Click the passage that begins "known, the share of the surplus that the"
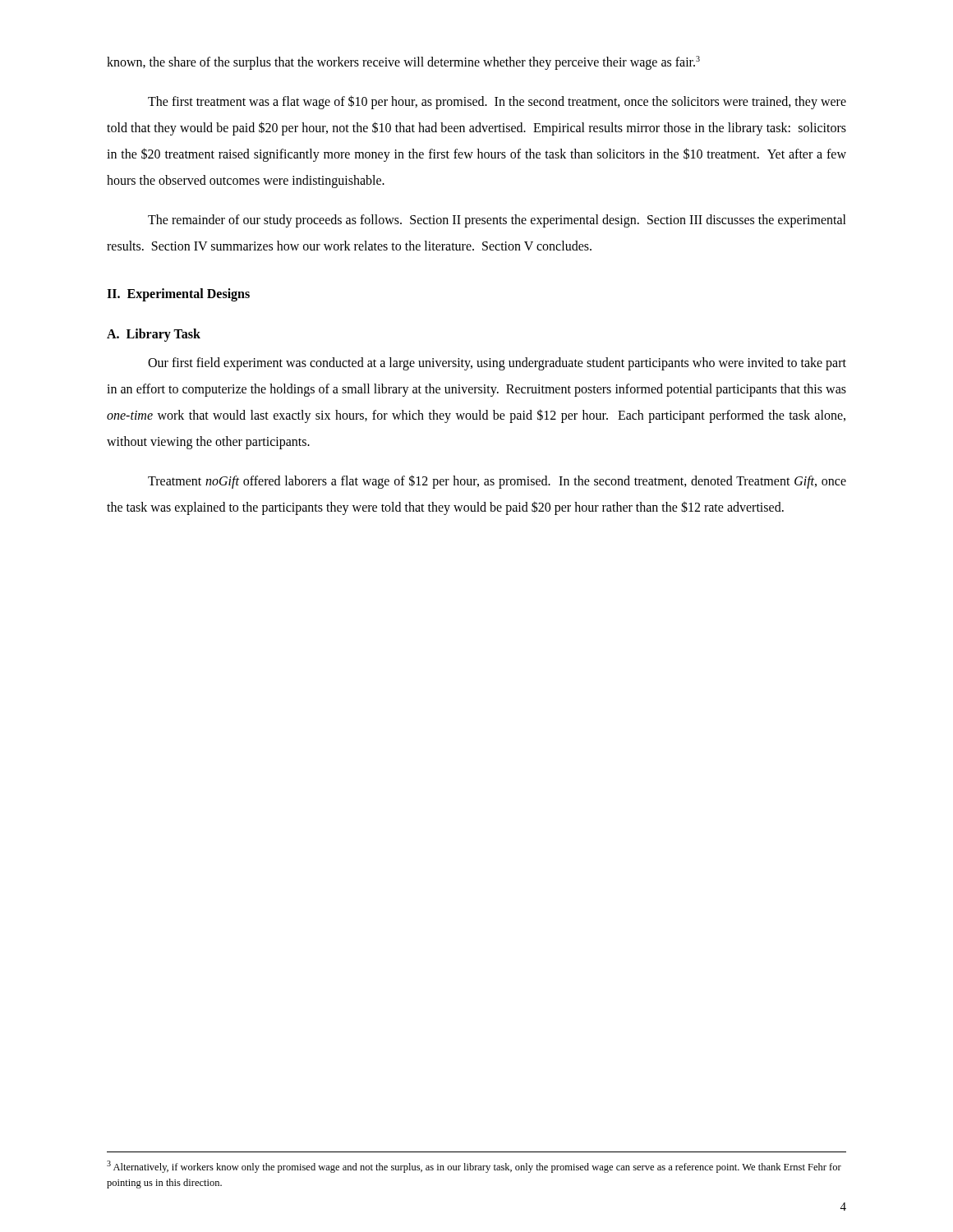The image size is (953, 1232). (403, 61)
